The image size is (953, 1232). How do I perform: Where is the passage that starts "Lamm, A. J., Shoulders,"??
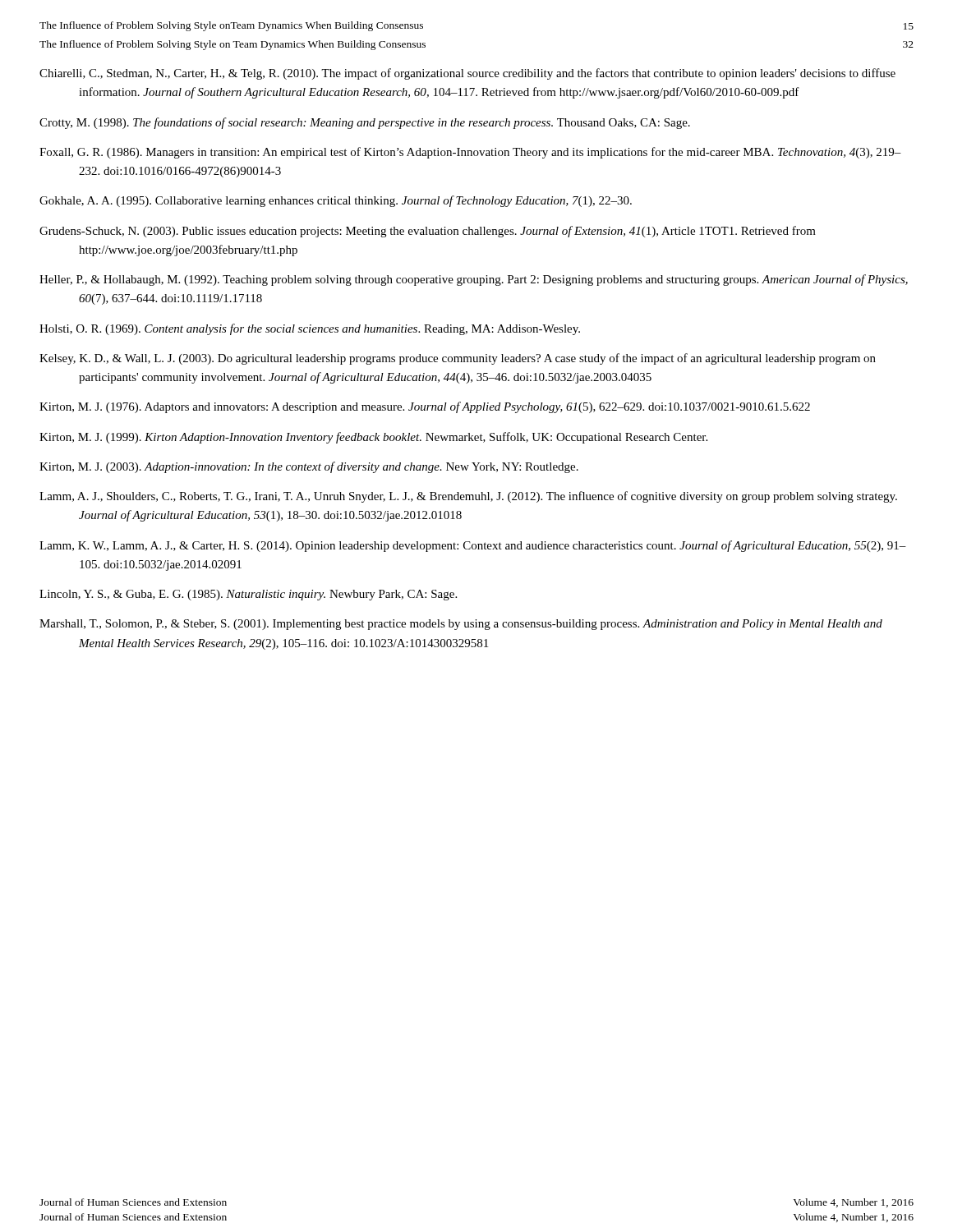click(x=469, y=506)
